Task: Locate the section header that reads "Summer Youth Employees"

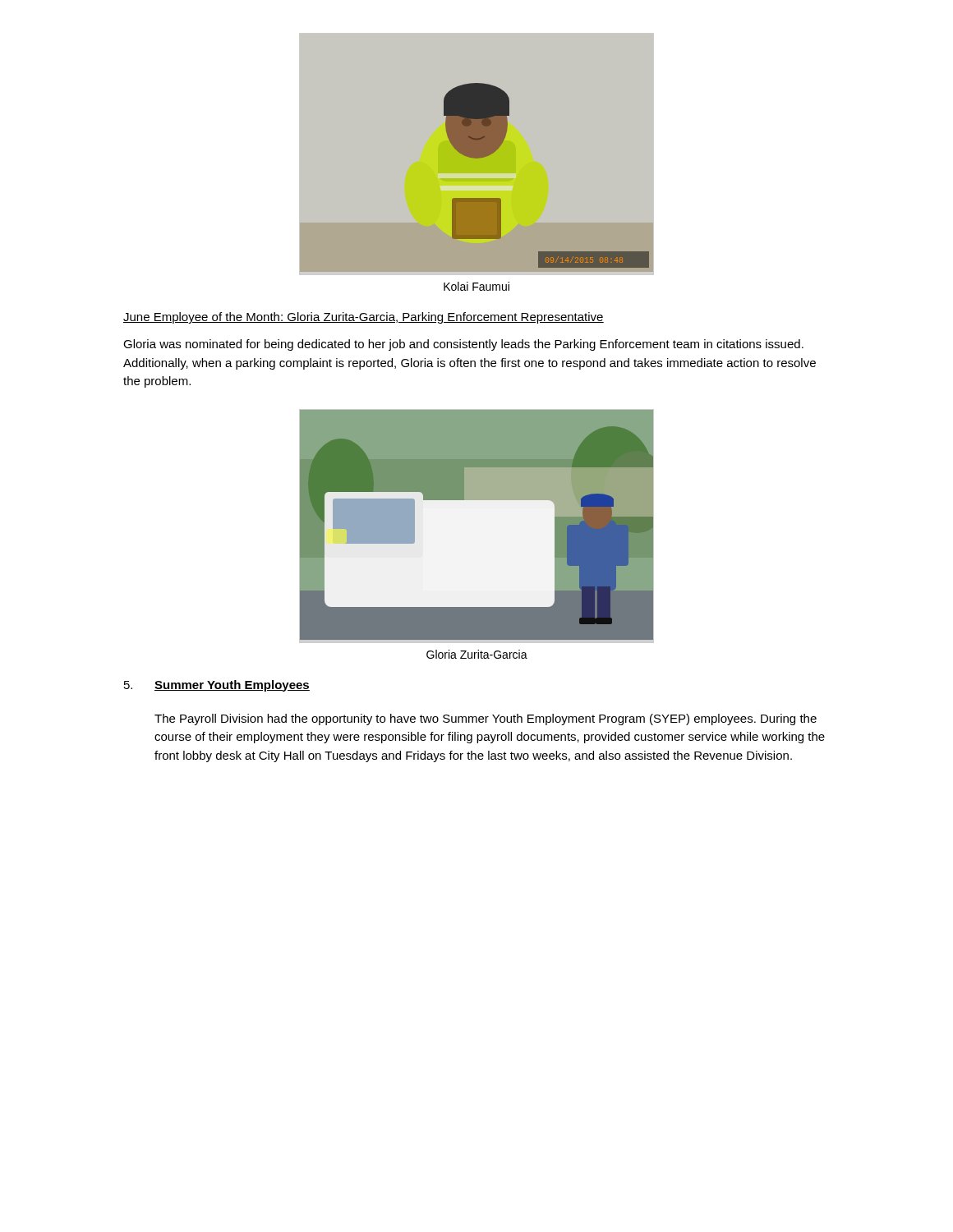Action: pos(232,684)
